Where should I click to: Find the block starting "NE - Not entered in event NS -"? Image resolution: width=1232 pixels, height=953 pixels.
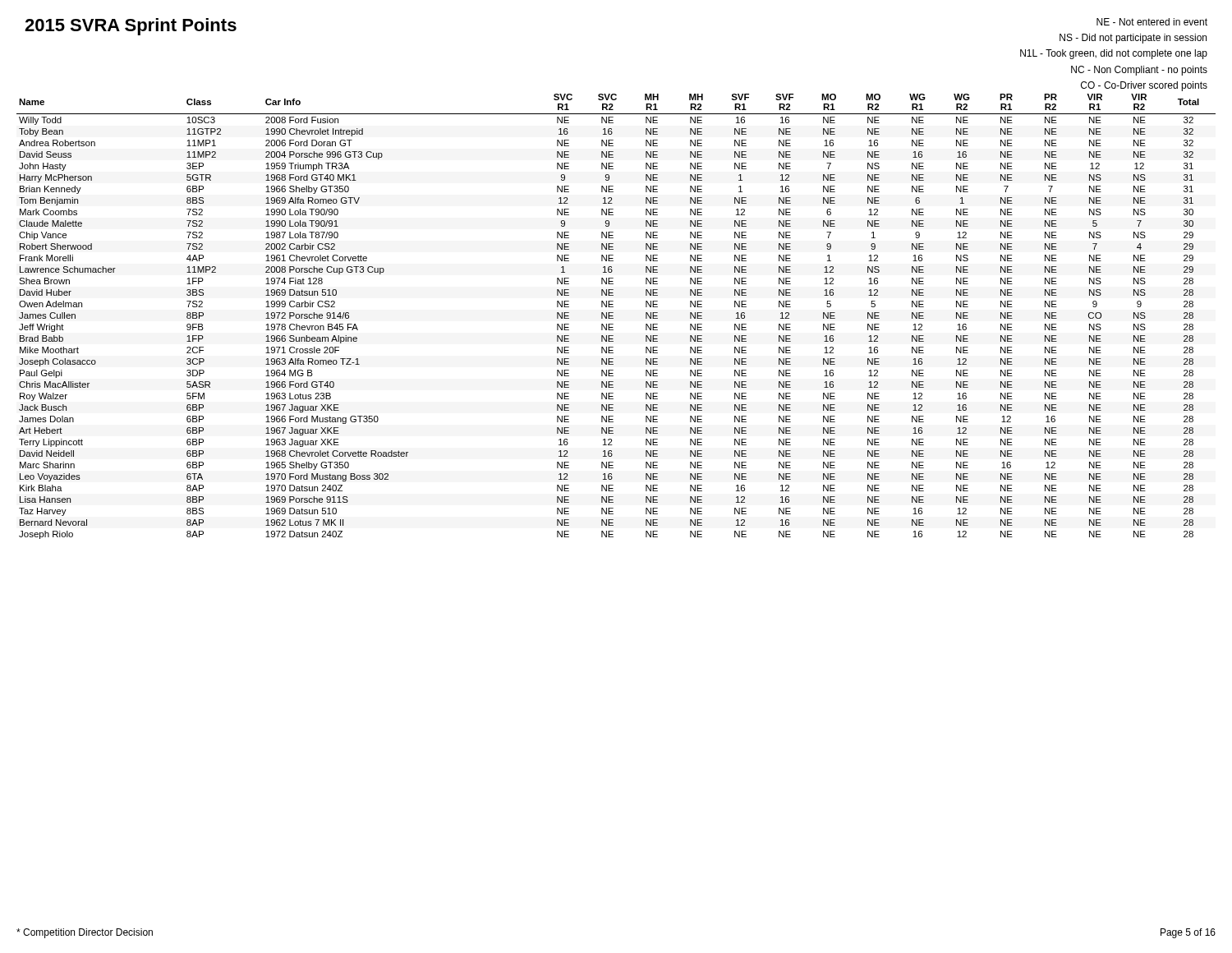click(1113, 54)
